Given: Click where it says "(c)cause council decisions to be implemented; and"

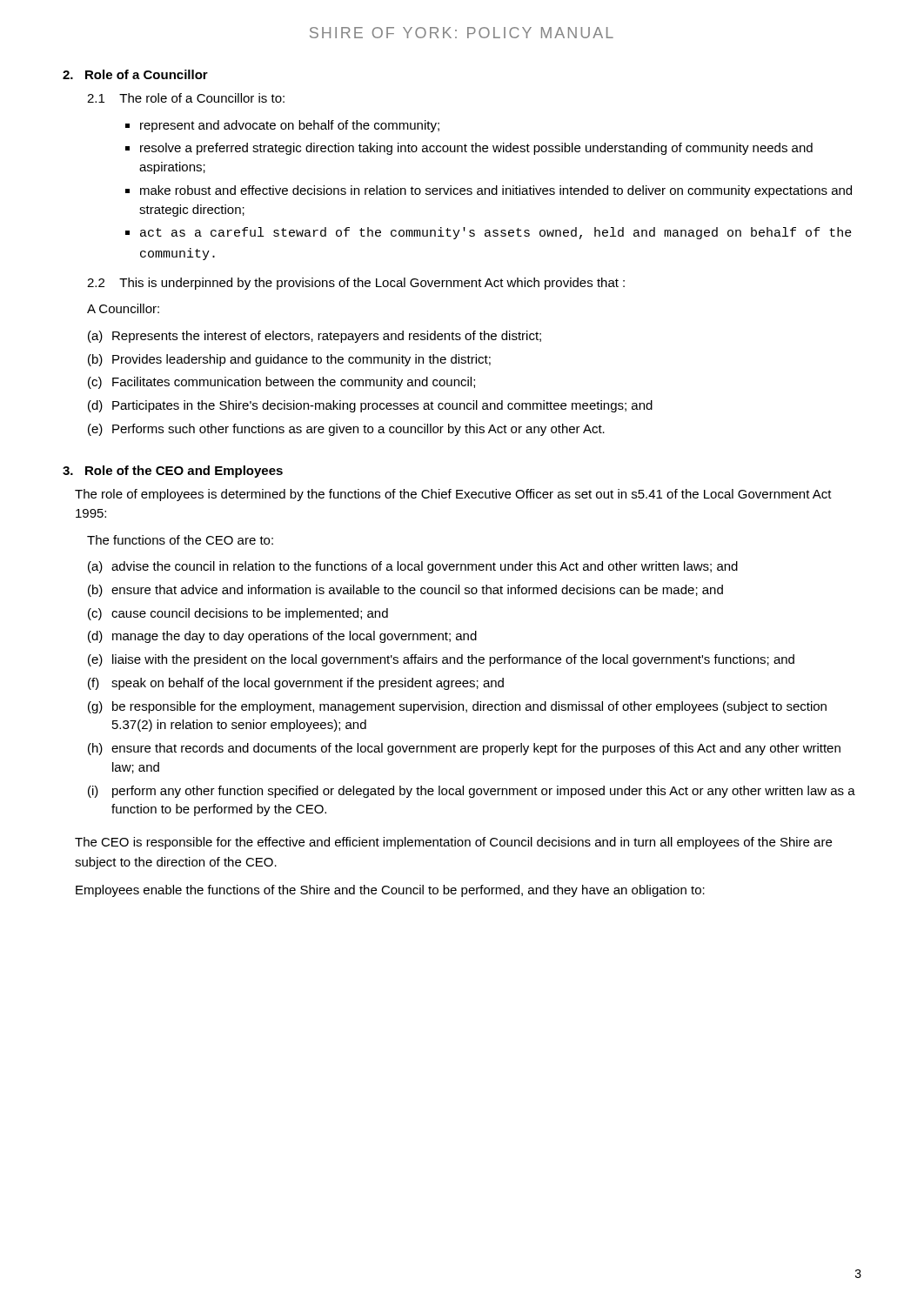Looking at the screenshot, I should [238, 614].
